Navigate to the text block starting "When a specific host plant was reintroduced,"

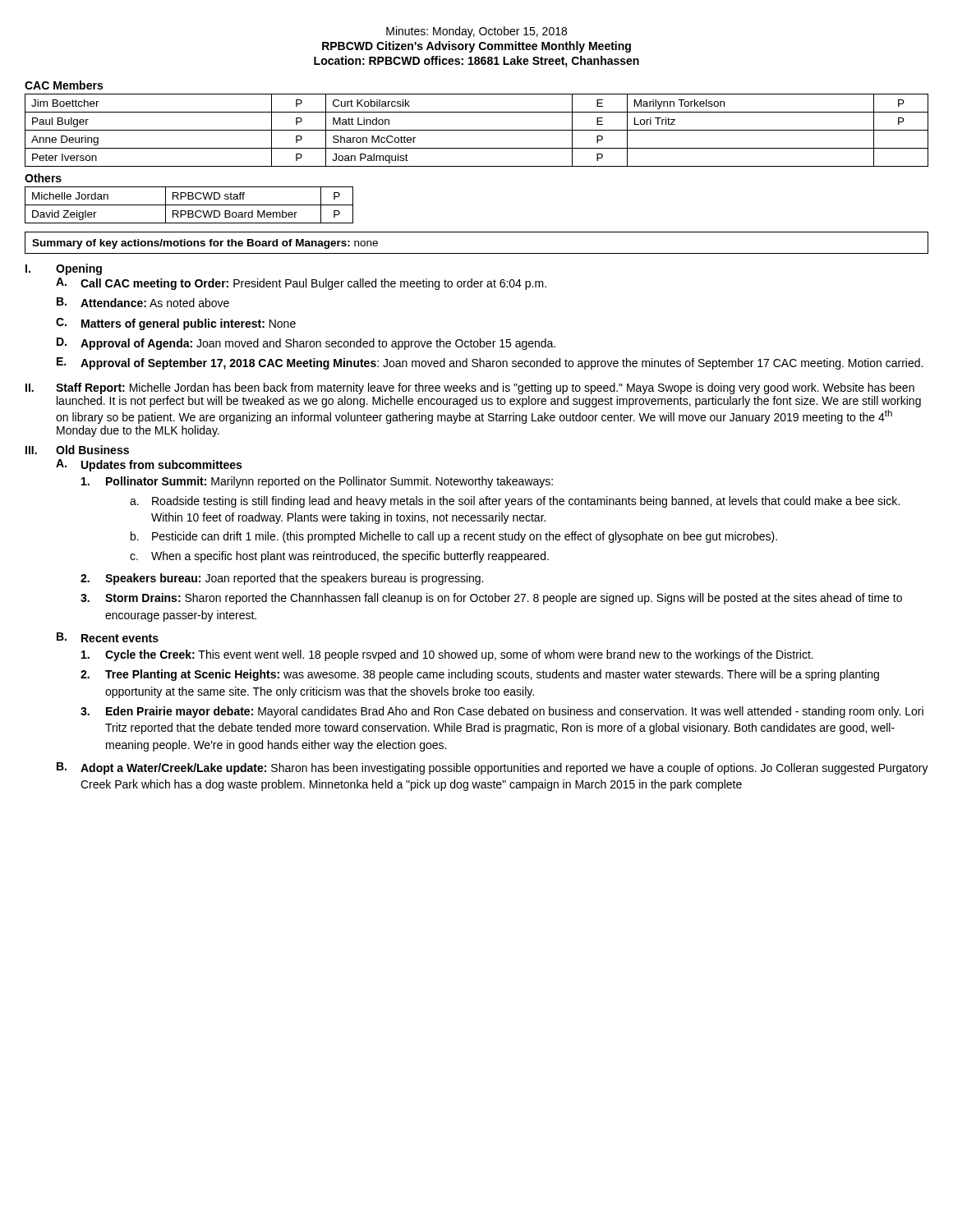pyautogui.click(x=350, y=556)
